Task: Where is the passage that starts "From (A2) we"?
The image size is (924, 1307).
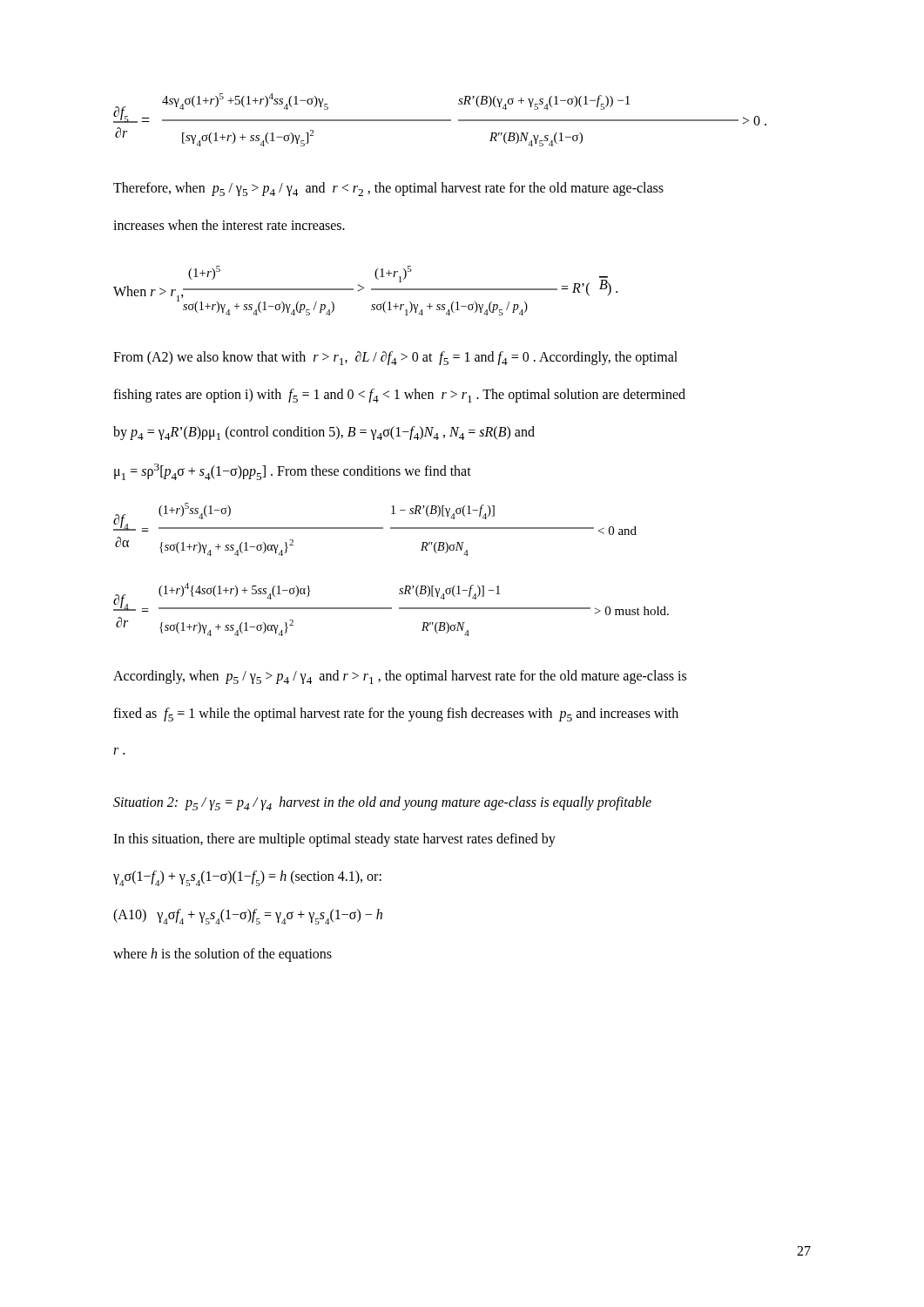Action: click(x=395, y=359)
